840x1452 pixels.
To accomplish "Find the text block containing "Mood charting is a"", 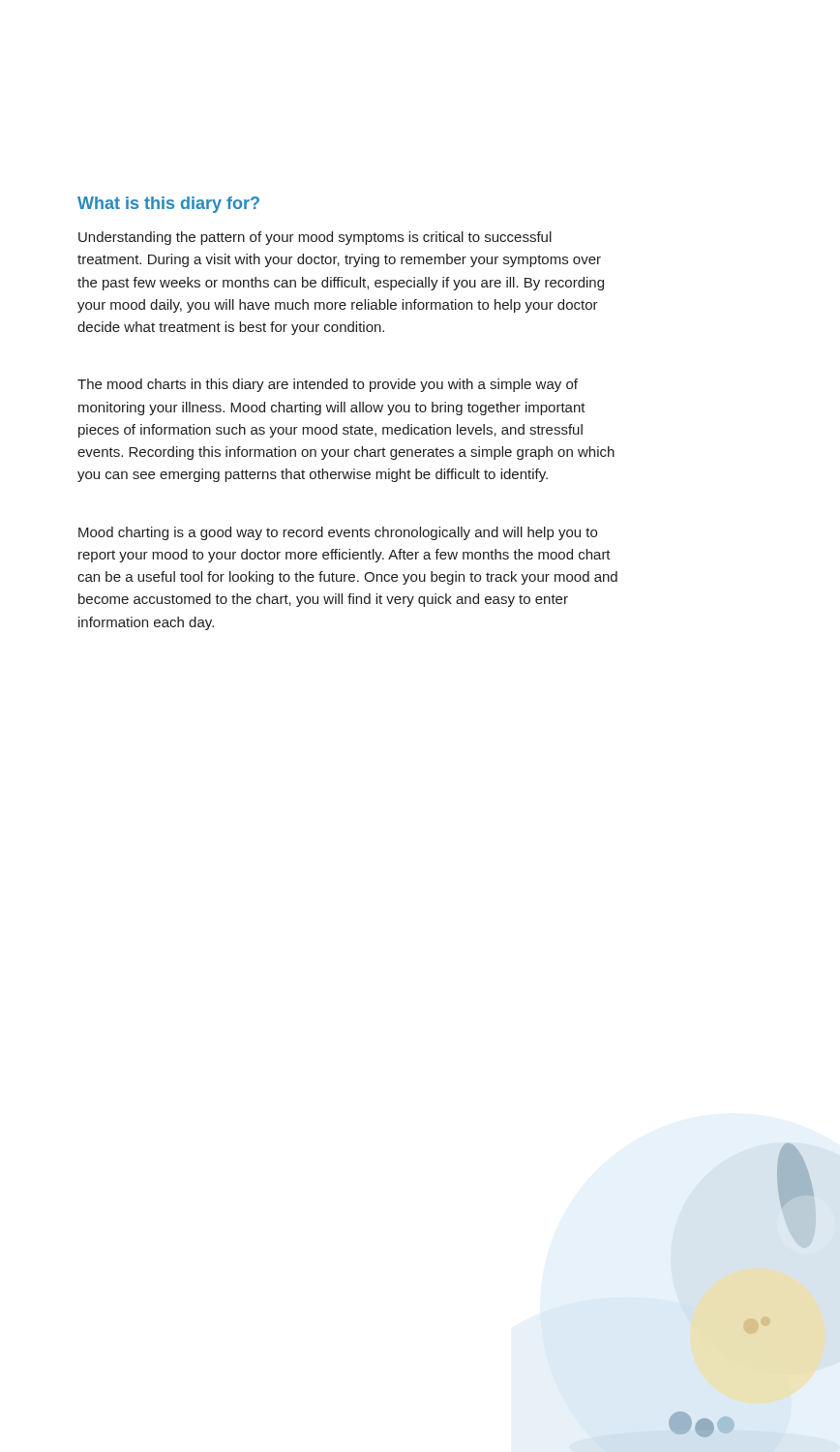I will click(x=348, y=576).
